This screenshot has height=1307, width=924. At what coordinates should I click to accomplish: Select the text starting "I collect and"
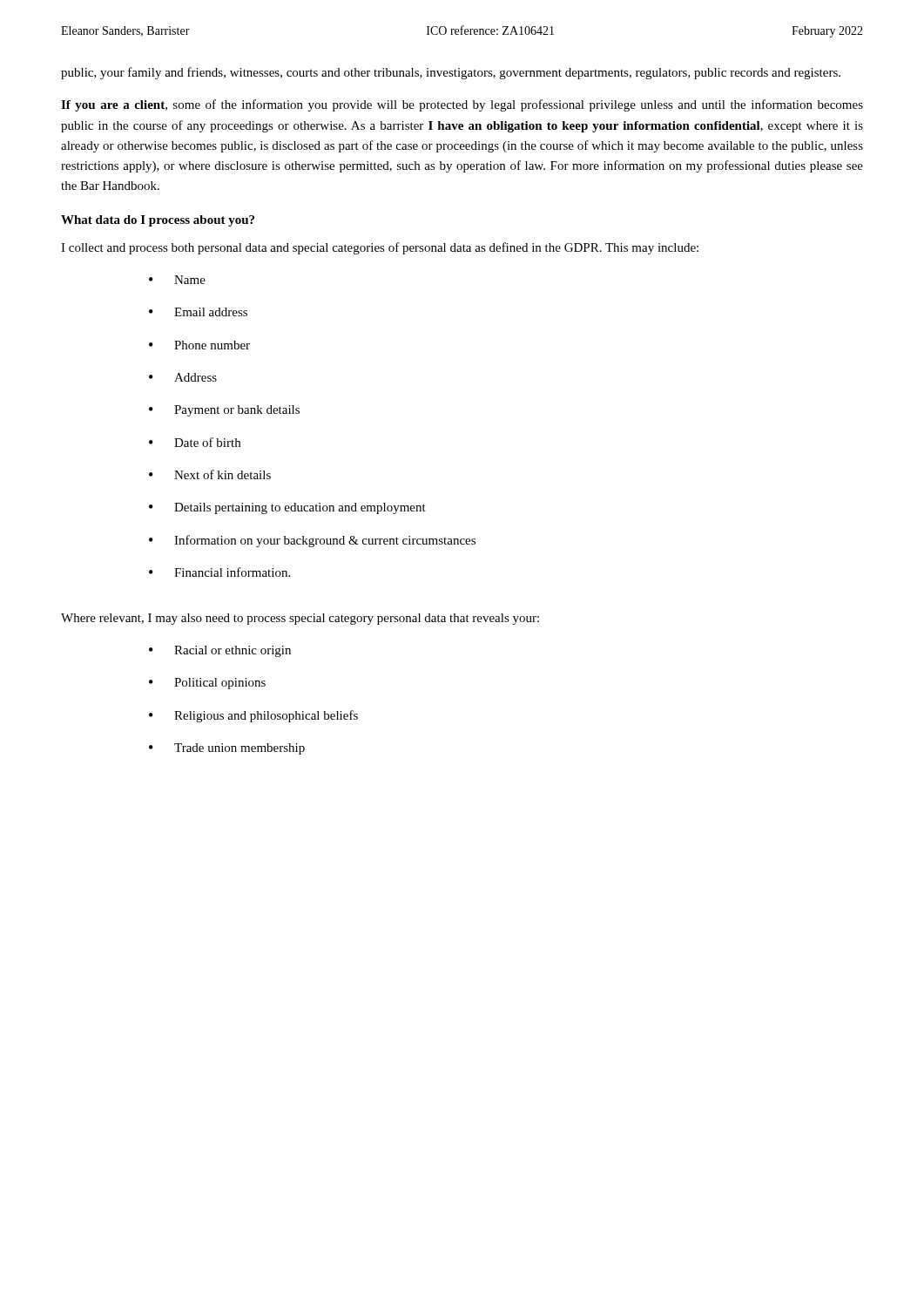380,247
